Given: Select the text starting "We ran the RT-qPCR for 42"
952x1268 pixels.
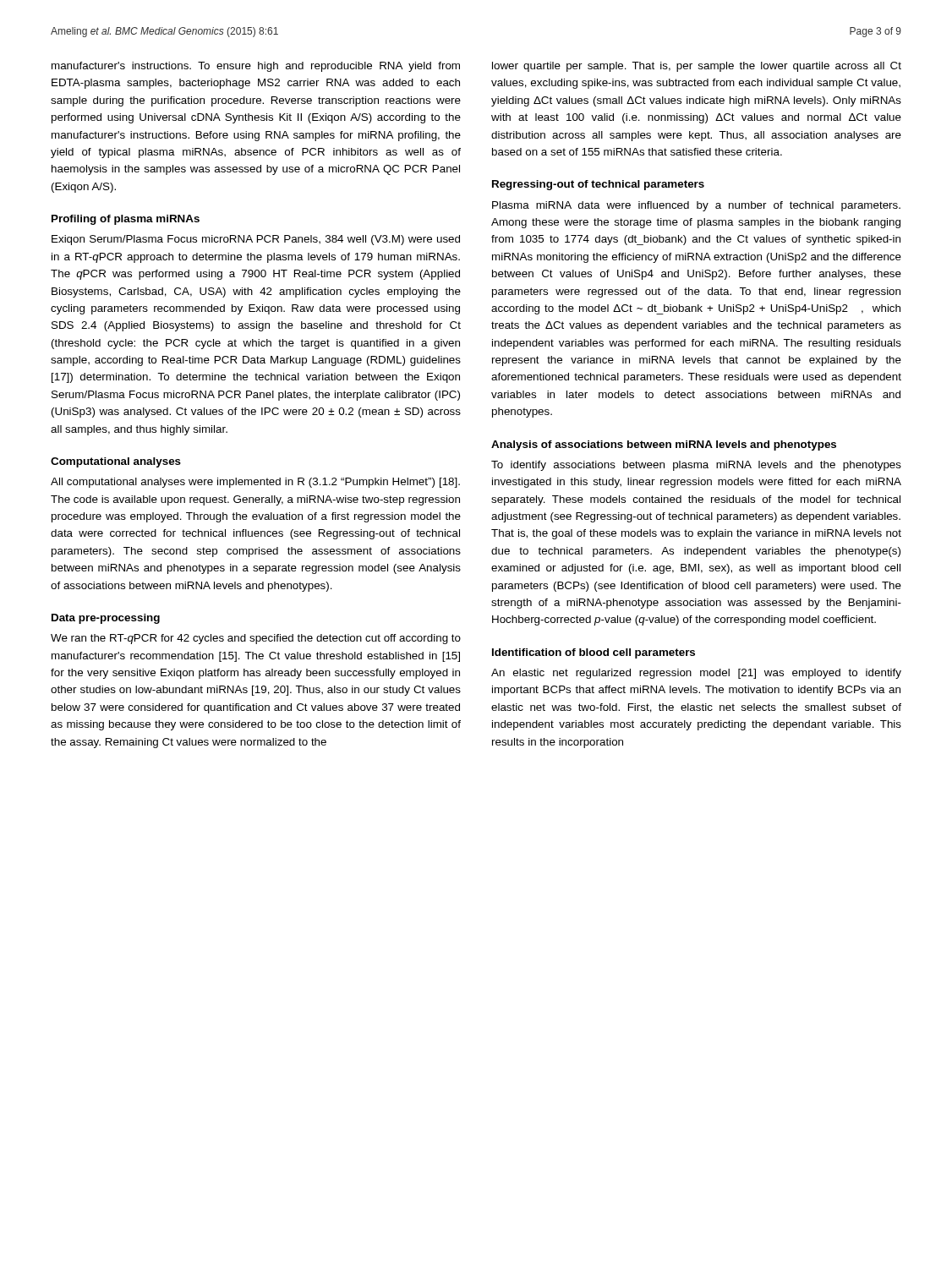Looking at the screenshot, I should 256,690.
